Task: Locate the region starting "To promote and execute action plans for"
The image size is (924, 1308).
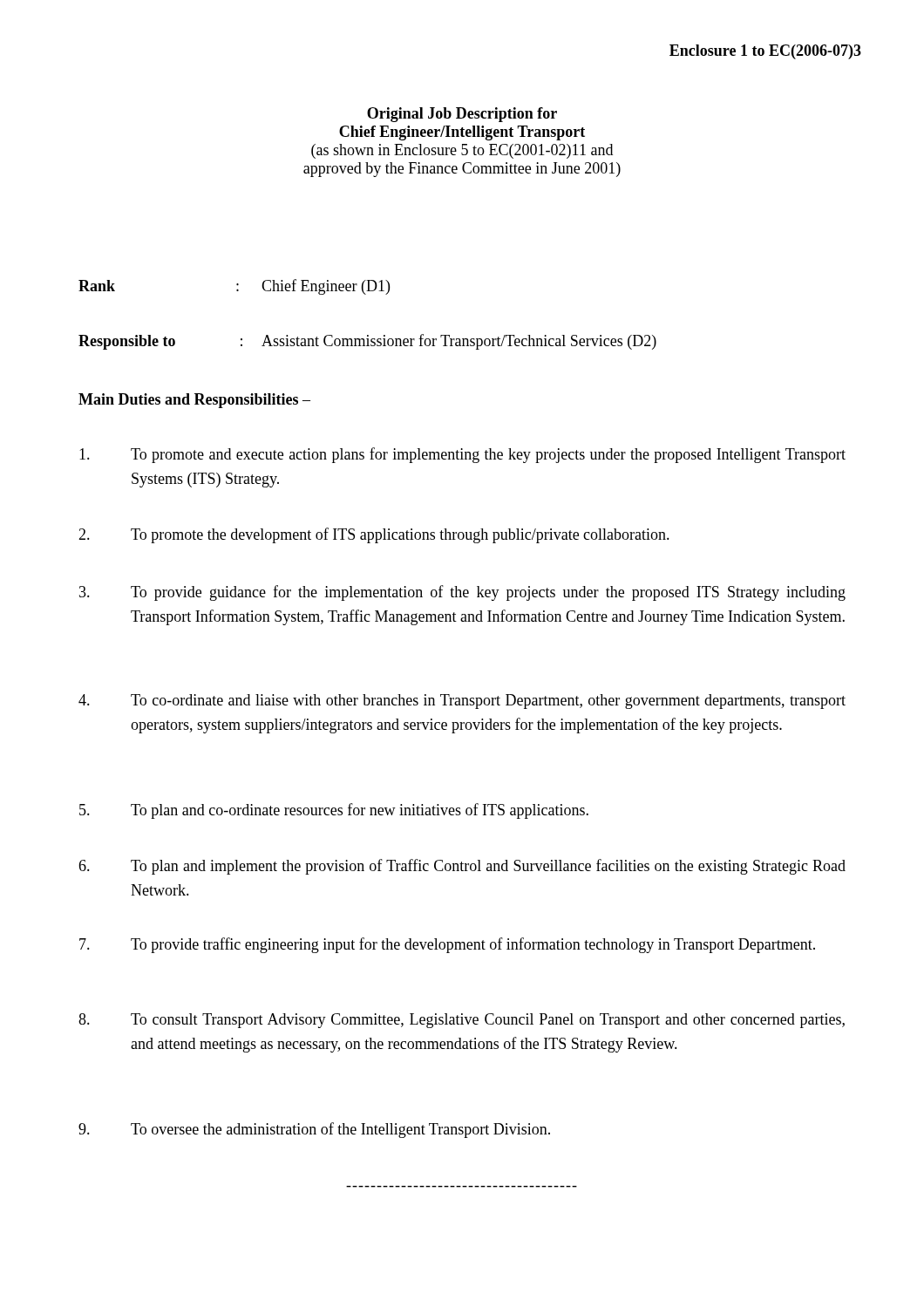Action: click(x=462, y=467)
